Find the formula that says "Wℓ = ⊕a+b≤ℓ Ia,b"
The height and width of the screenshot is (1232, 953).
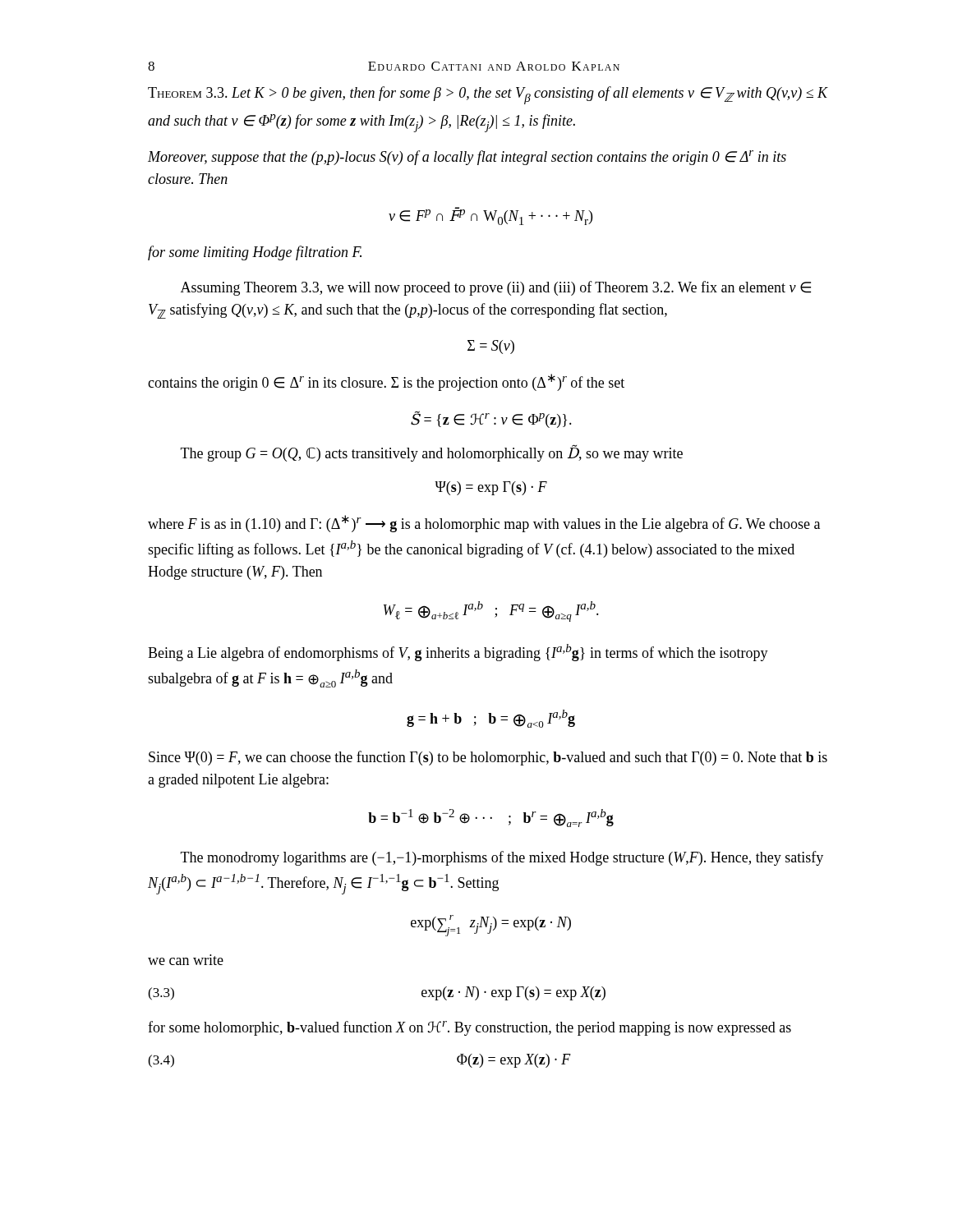491,611
